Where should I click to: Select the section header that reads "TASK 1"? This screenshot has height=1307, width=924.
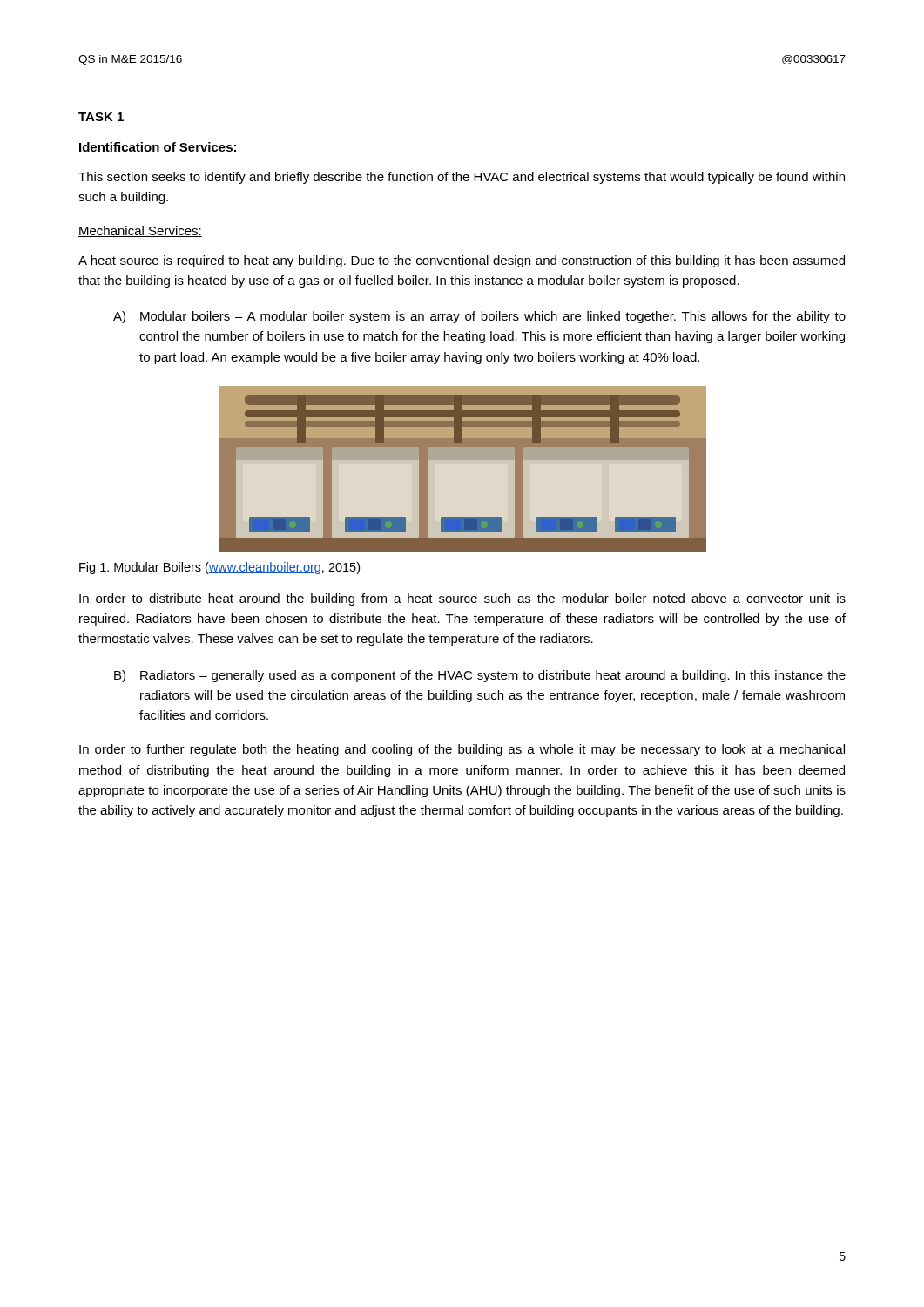pos(101,116)
